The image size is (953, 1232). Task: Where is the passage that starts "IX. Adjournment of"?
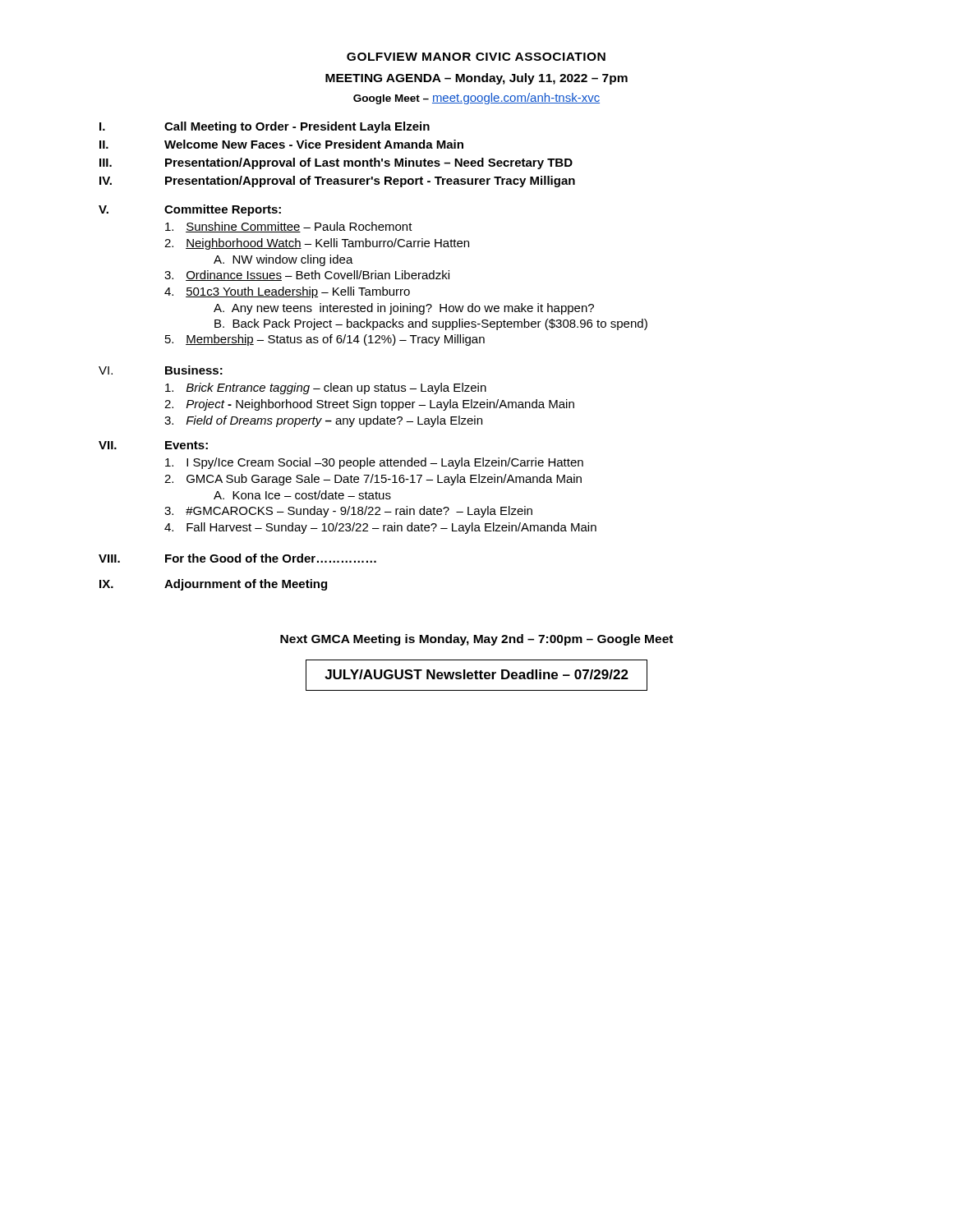213,585
